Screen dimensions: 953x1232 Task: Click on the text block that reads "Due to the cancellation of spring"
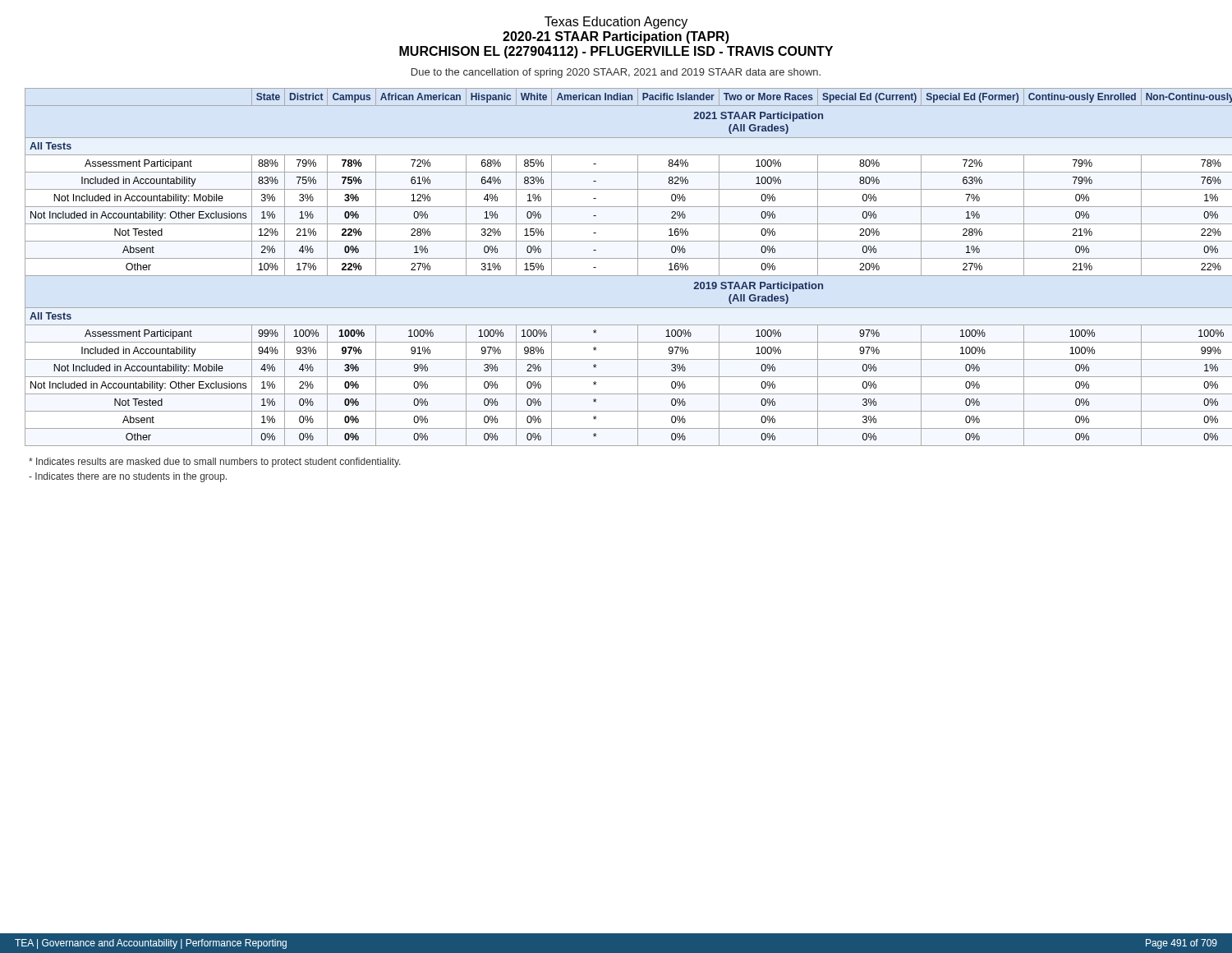pyautogui.click(x=616, y=72)
